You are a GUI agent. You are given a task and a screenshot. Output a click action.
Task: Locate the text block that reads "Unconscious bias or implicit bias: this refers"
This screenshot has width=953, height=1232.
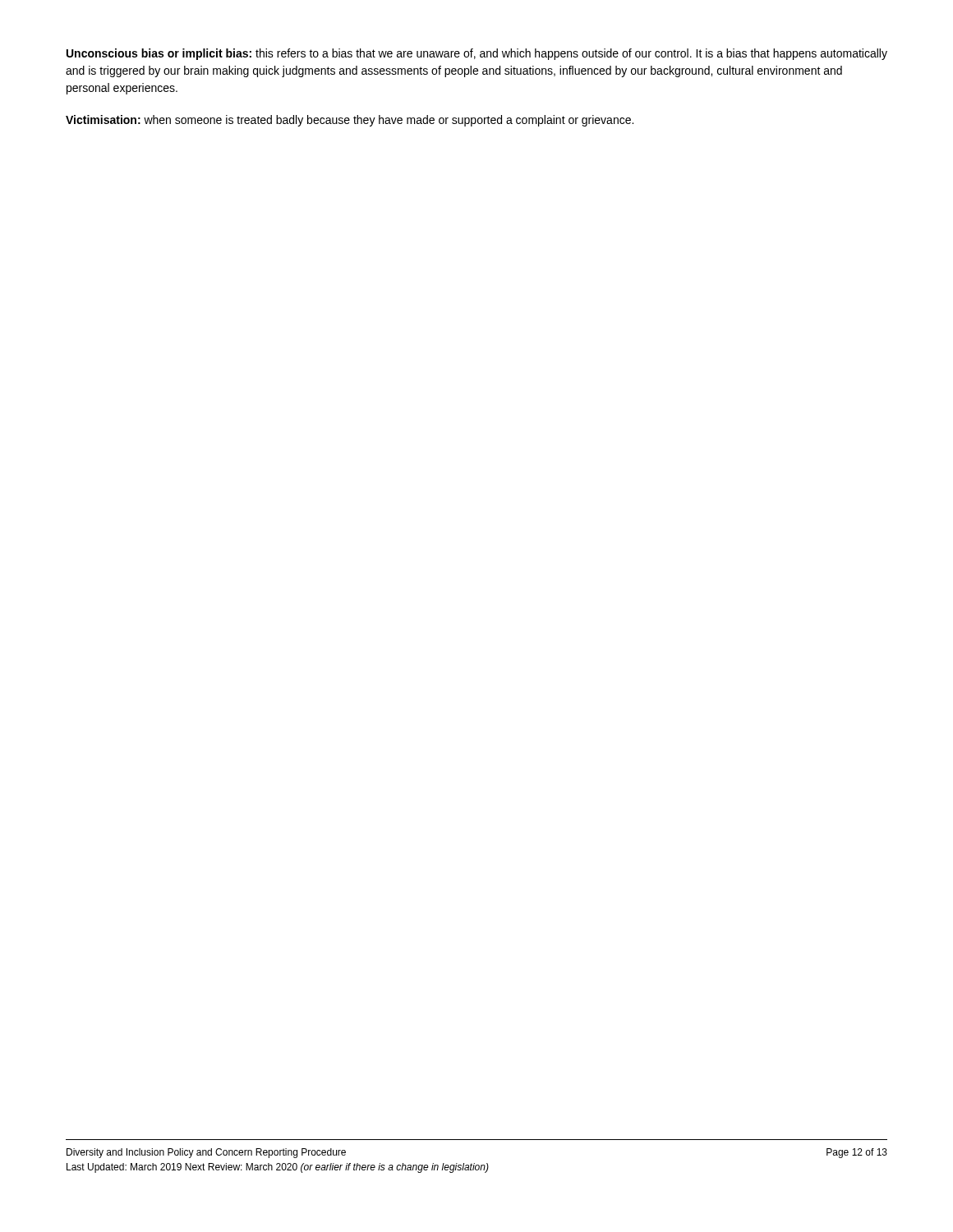(x=476, y=71)
